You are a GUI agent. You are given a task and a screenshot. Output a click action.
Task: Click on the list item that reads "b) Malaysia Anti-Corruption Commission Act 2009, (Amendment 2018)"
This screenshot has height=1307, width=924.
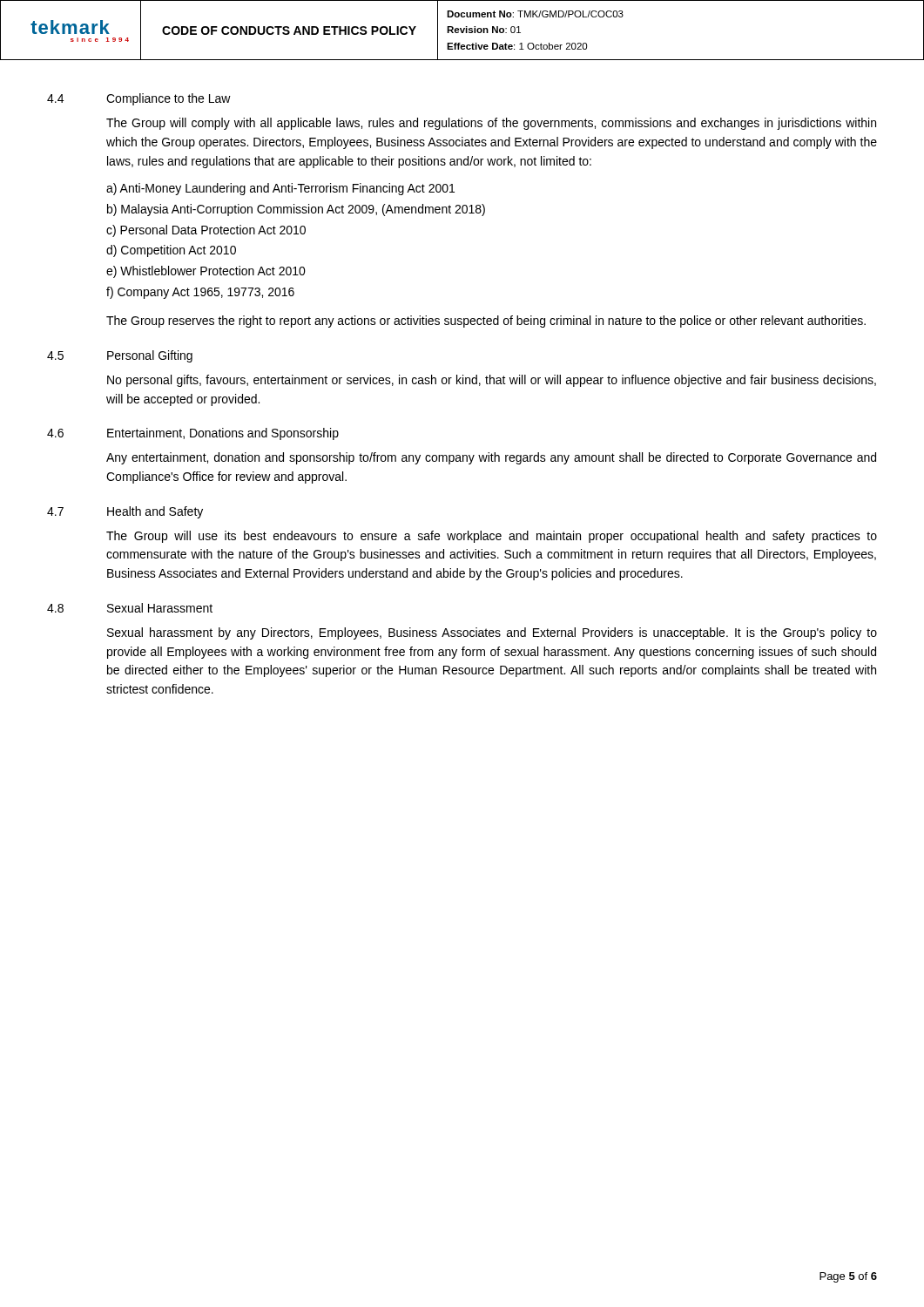(x=296, y=209)
